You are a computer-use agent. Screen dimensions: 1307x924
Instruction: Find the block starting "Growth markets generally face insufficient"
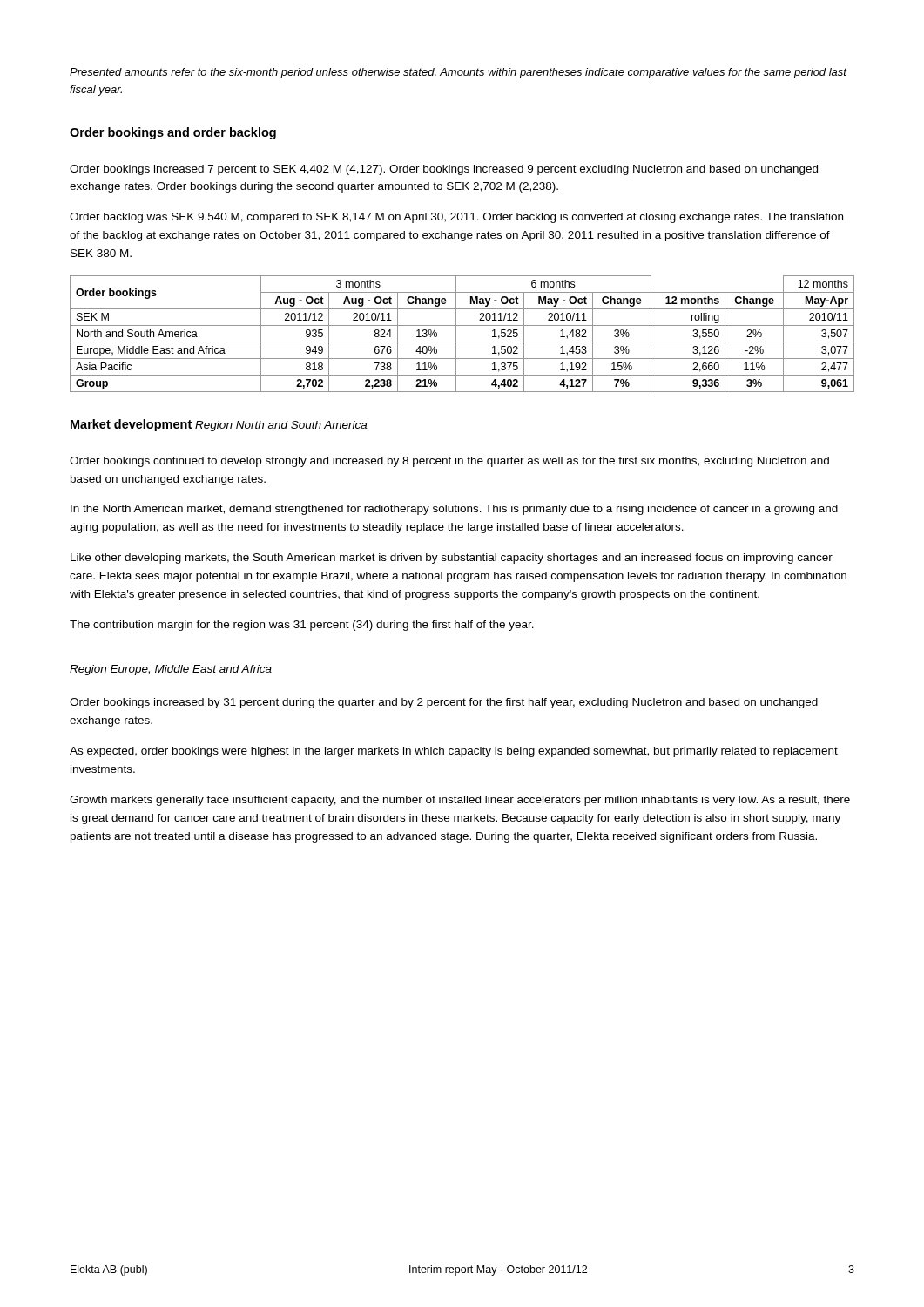462,819
